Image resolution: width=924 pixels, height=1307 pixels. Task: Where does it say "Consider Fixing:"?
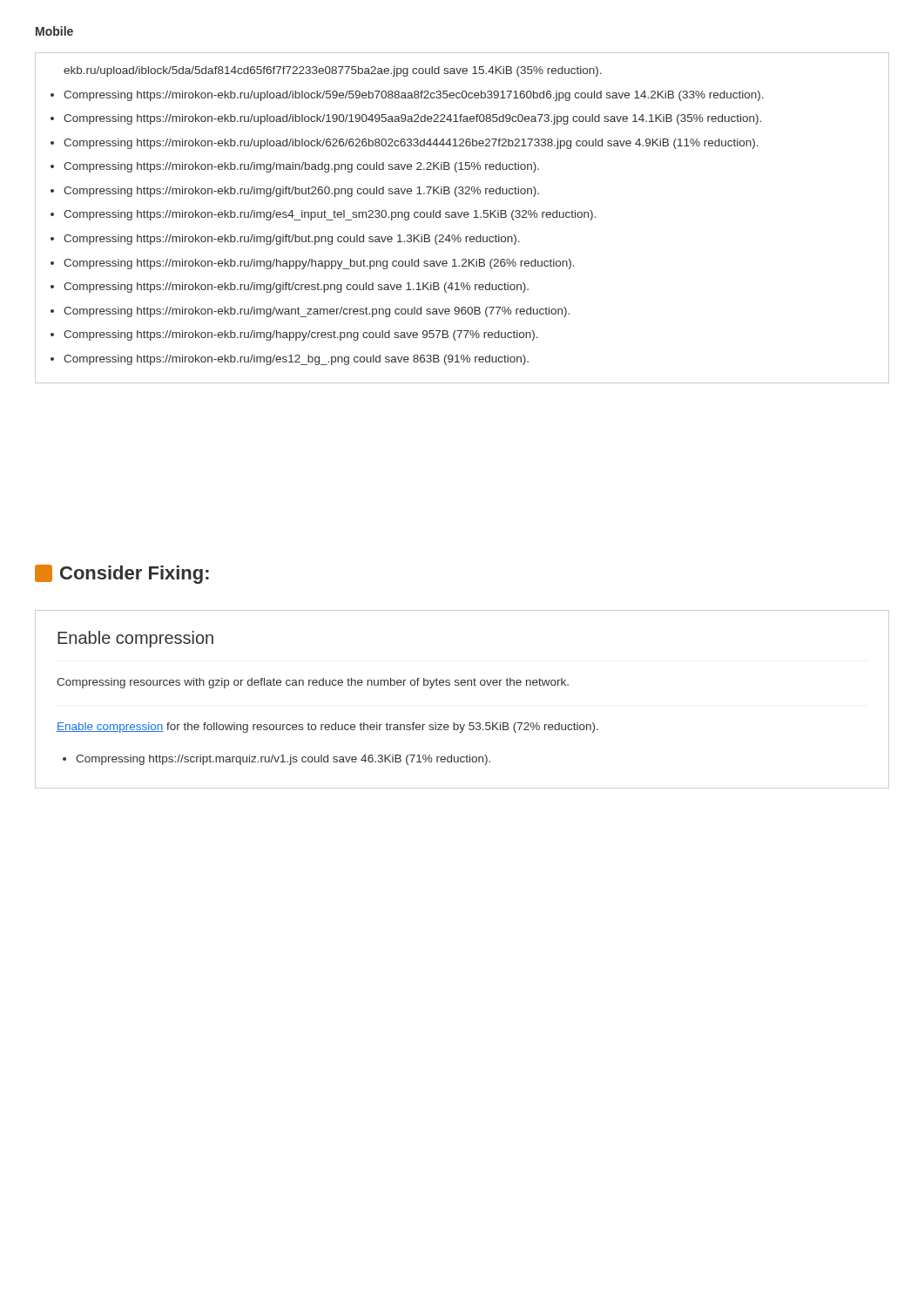tap(123, 573)
